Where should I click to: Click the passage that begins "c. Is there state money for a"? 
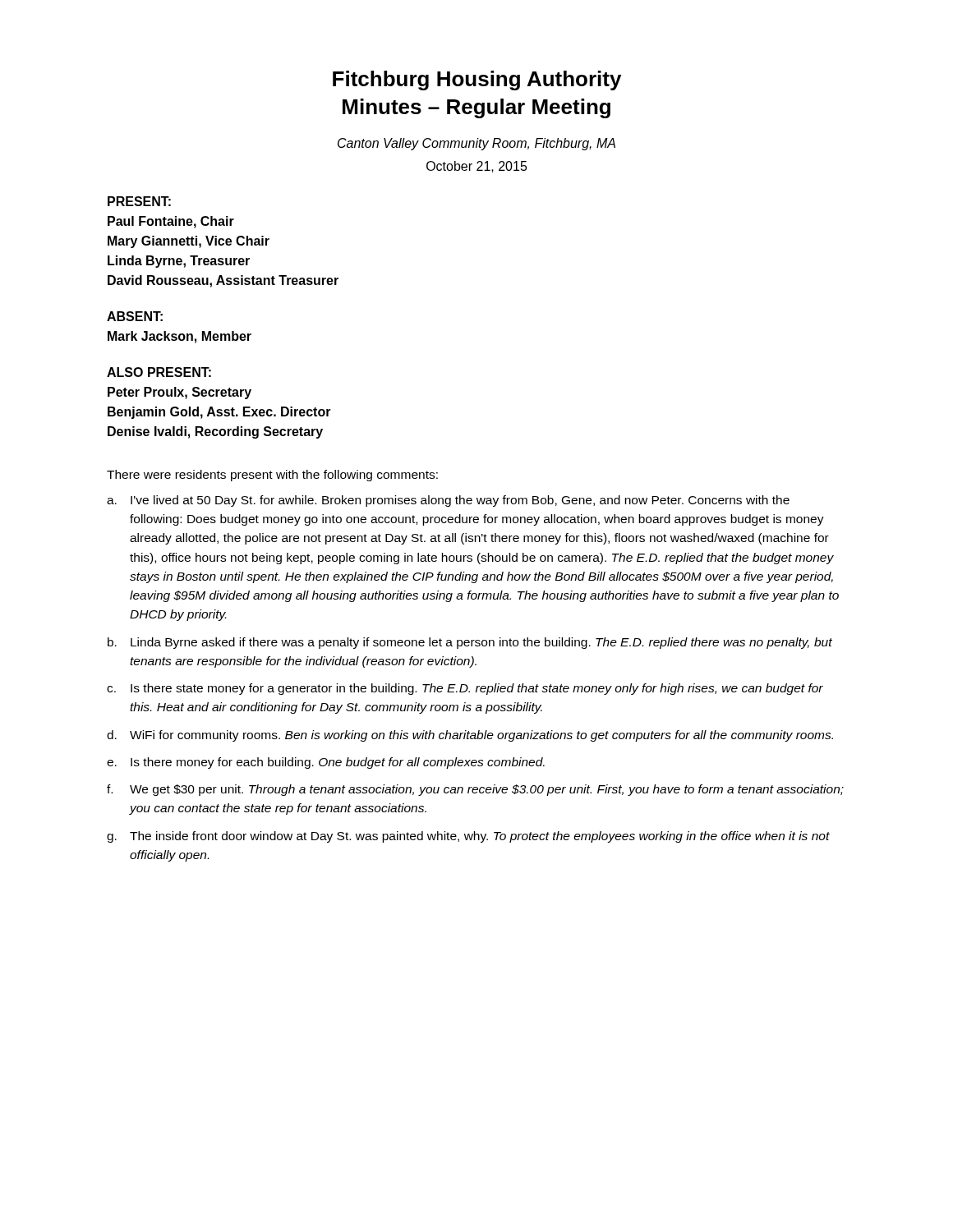[476, 698]
